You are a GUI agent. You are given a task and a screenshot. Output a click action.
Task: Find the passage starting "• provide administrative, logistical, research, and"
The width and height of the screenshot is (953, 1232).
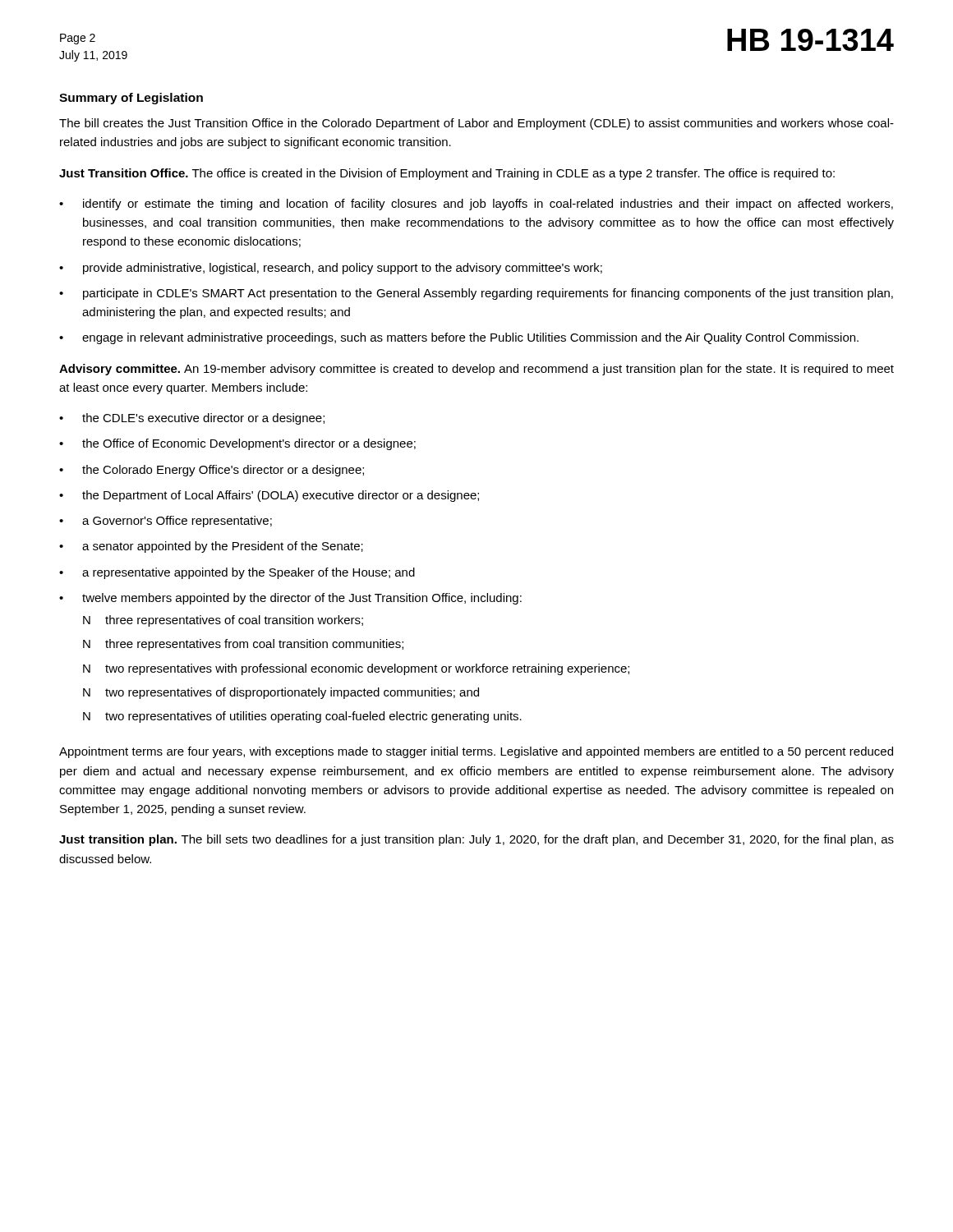pyautogui.click(x=476, y=267)
